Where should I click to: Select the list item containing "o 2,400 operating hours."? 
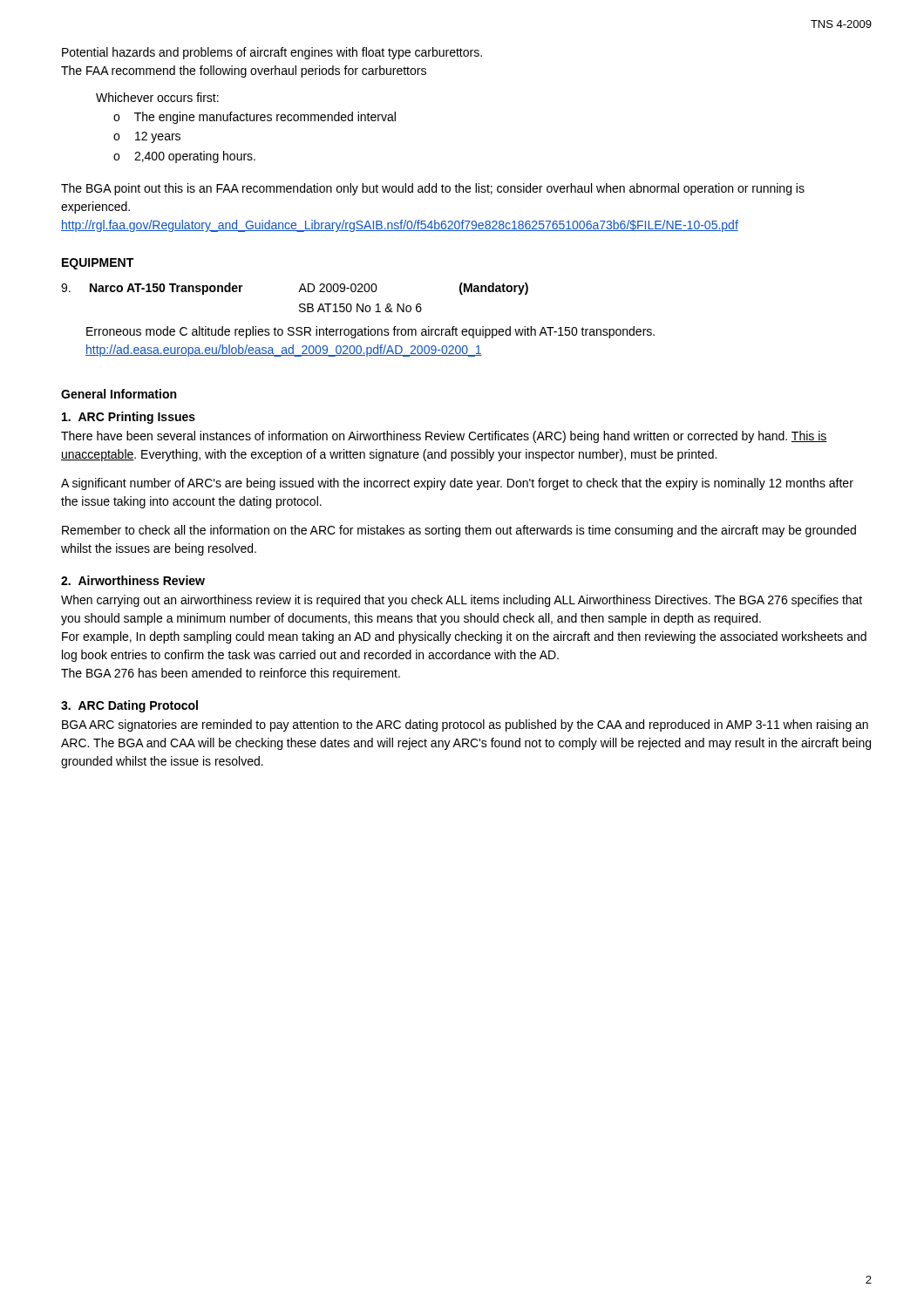pos(185,156)
